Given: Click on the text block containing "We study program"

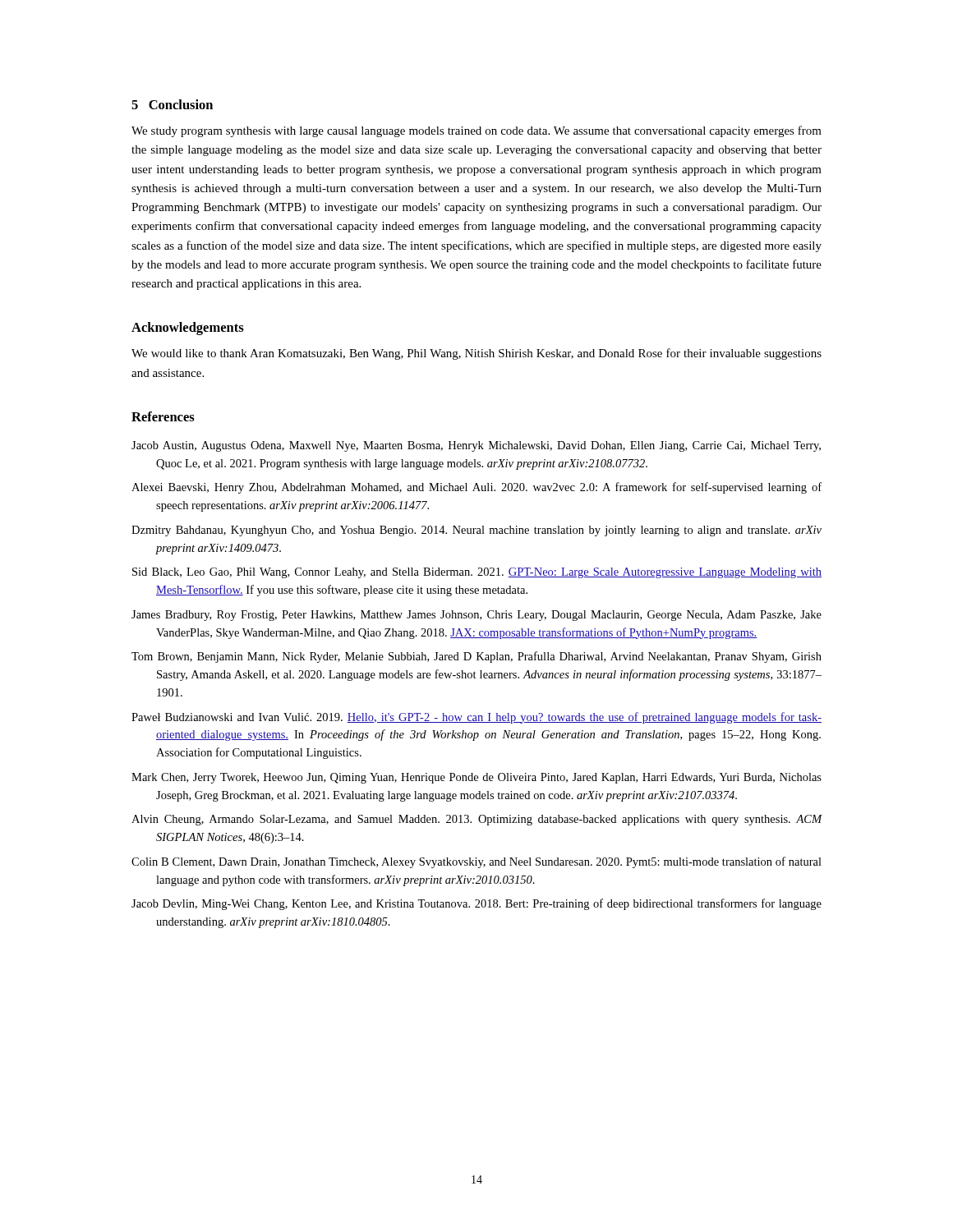Looking at the screenshot, I should tap(476, 207).
